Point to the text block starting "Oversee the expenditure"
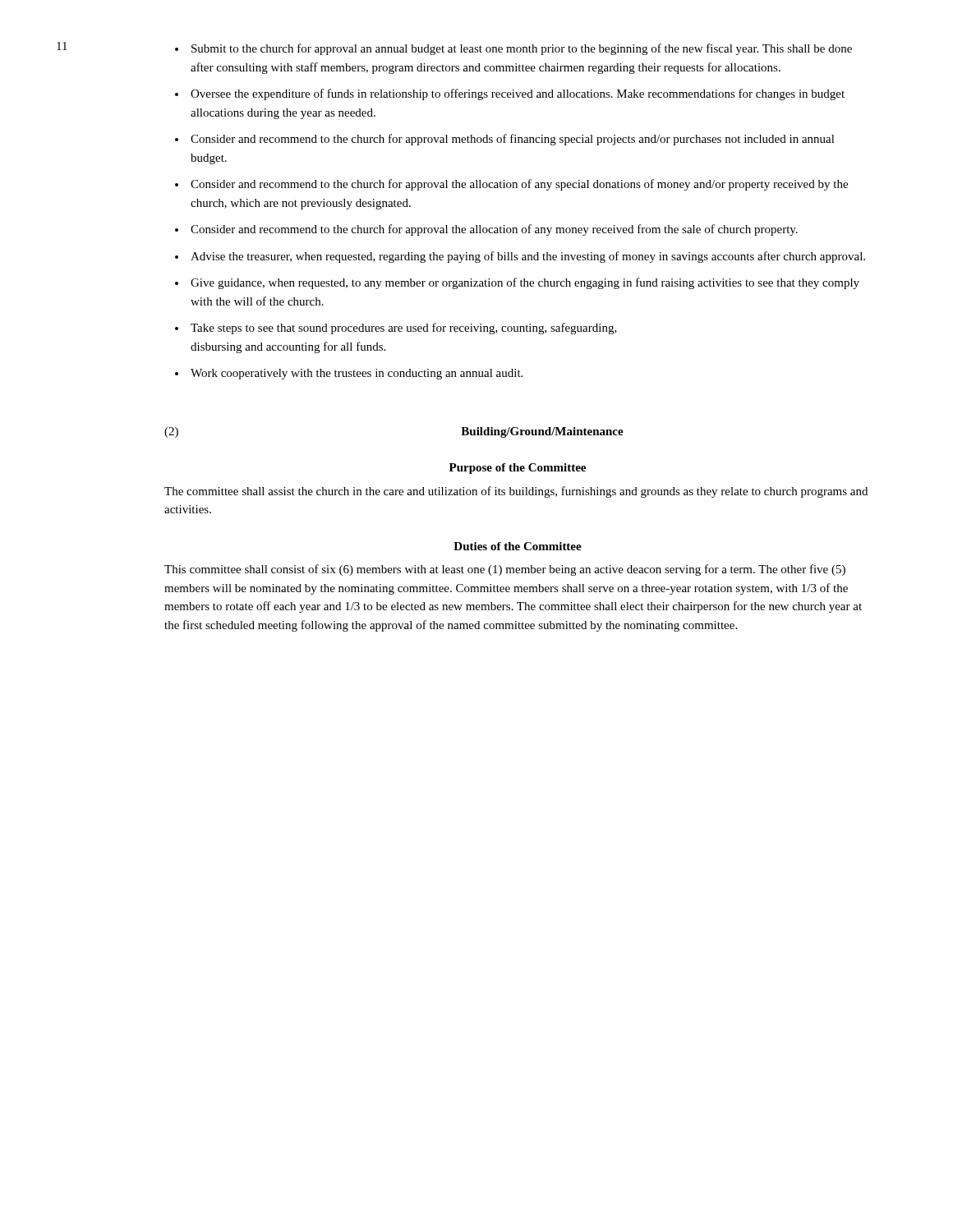 [x=529, y=103]
